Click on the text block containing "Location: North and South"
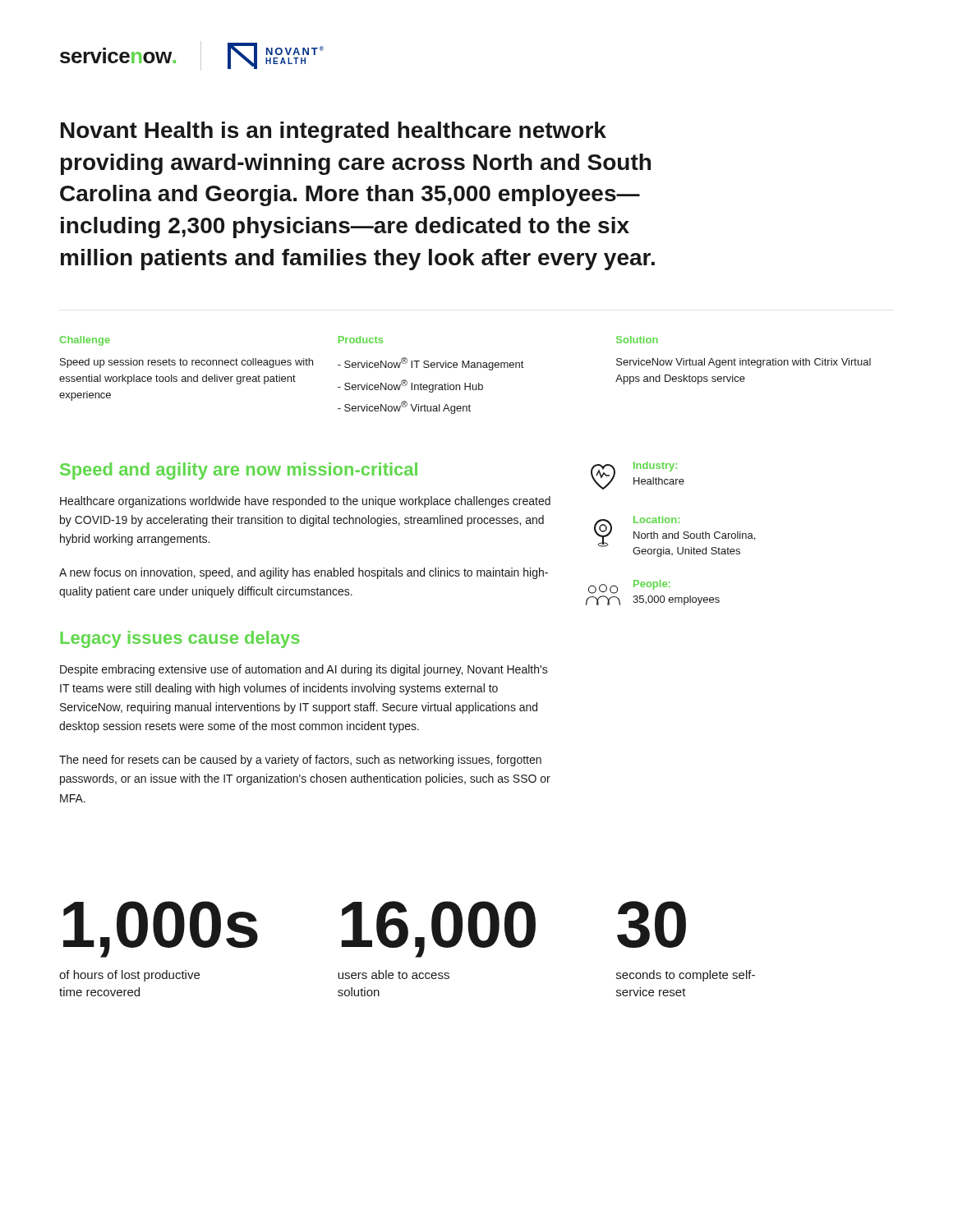 [x=671, y=536]
